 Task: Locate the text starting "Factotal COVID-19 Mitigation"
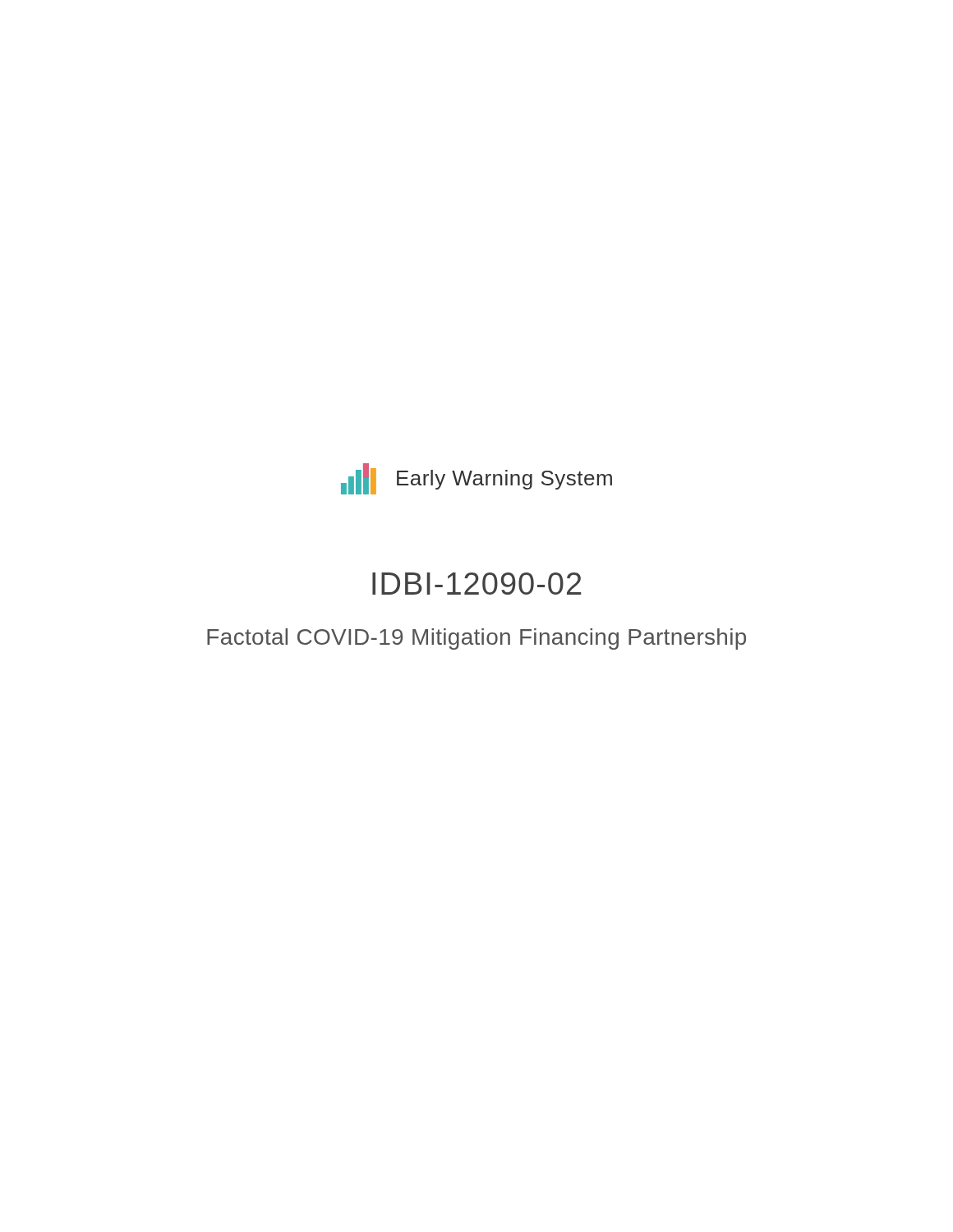click(476, 637)
